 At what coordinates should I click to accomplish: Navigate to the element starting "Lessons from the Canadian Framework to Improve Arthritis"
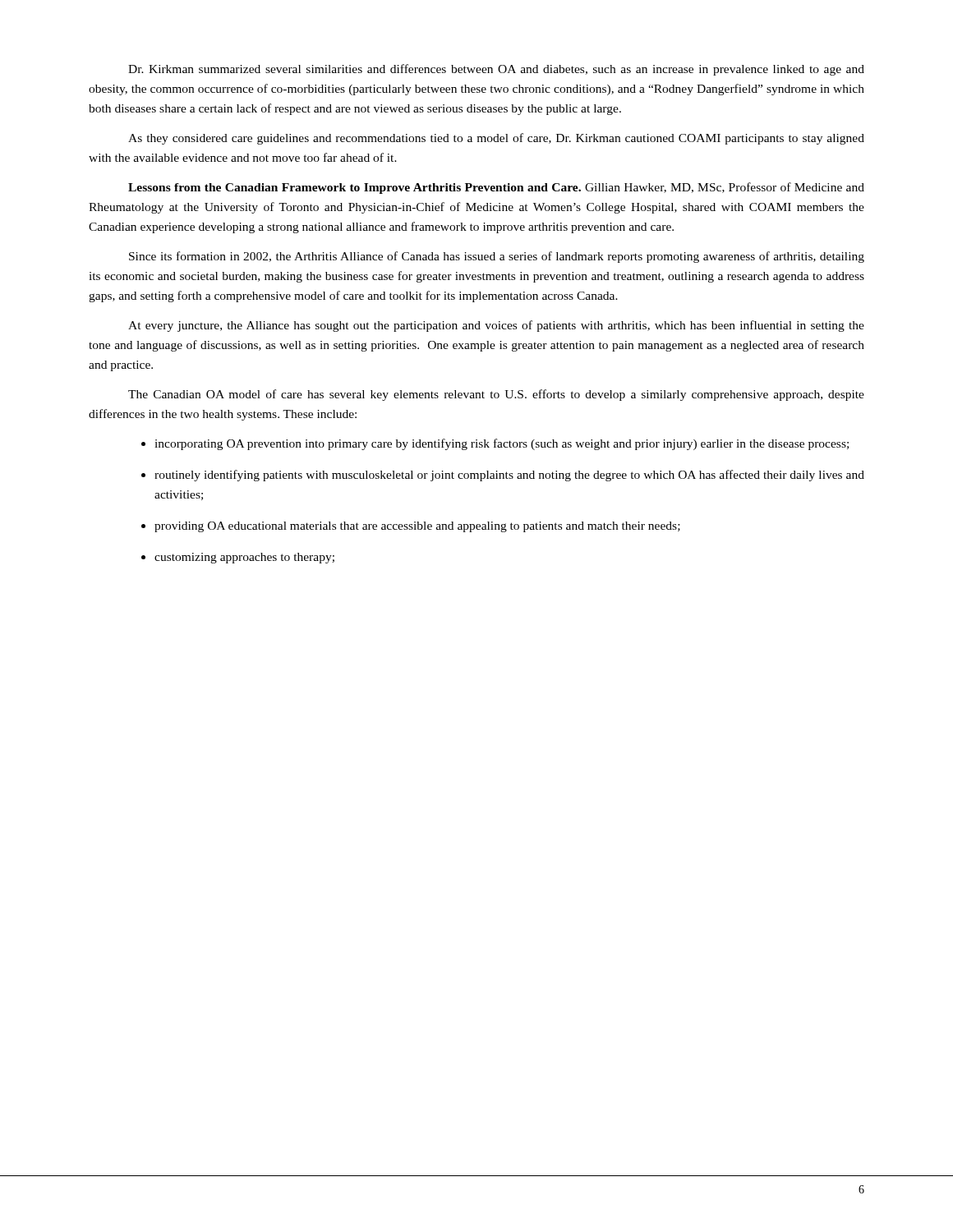click(x=476, y=207)
